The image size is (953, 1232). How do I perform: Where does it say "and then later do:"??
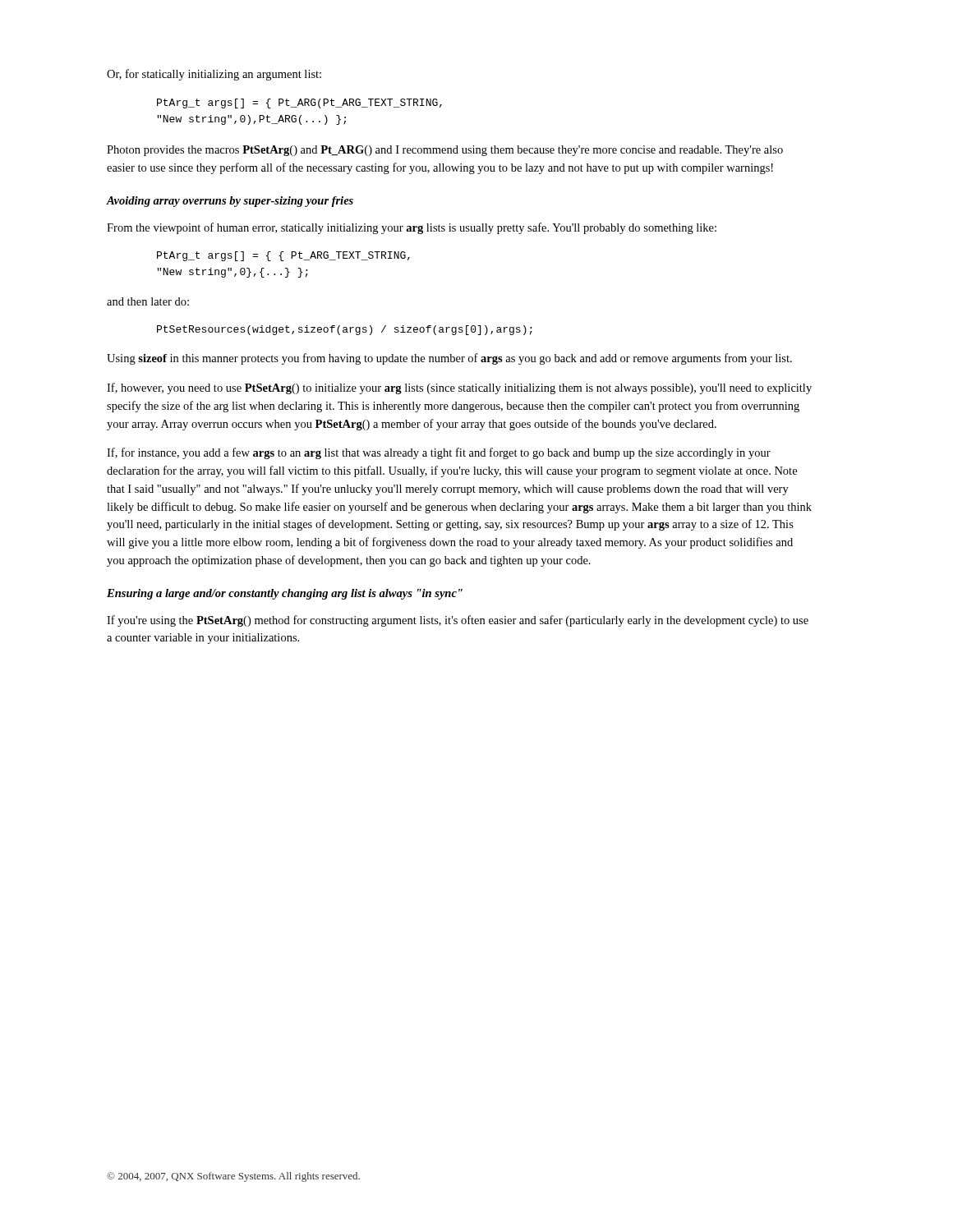(x=148, y=301)
